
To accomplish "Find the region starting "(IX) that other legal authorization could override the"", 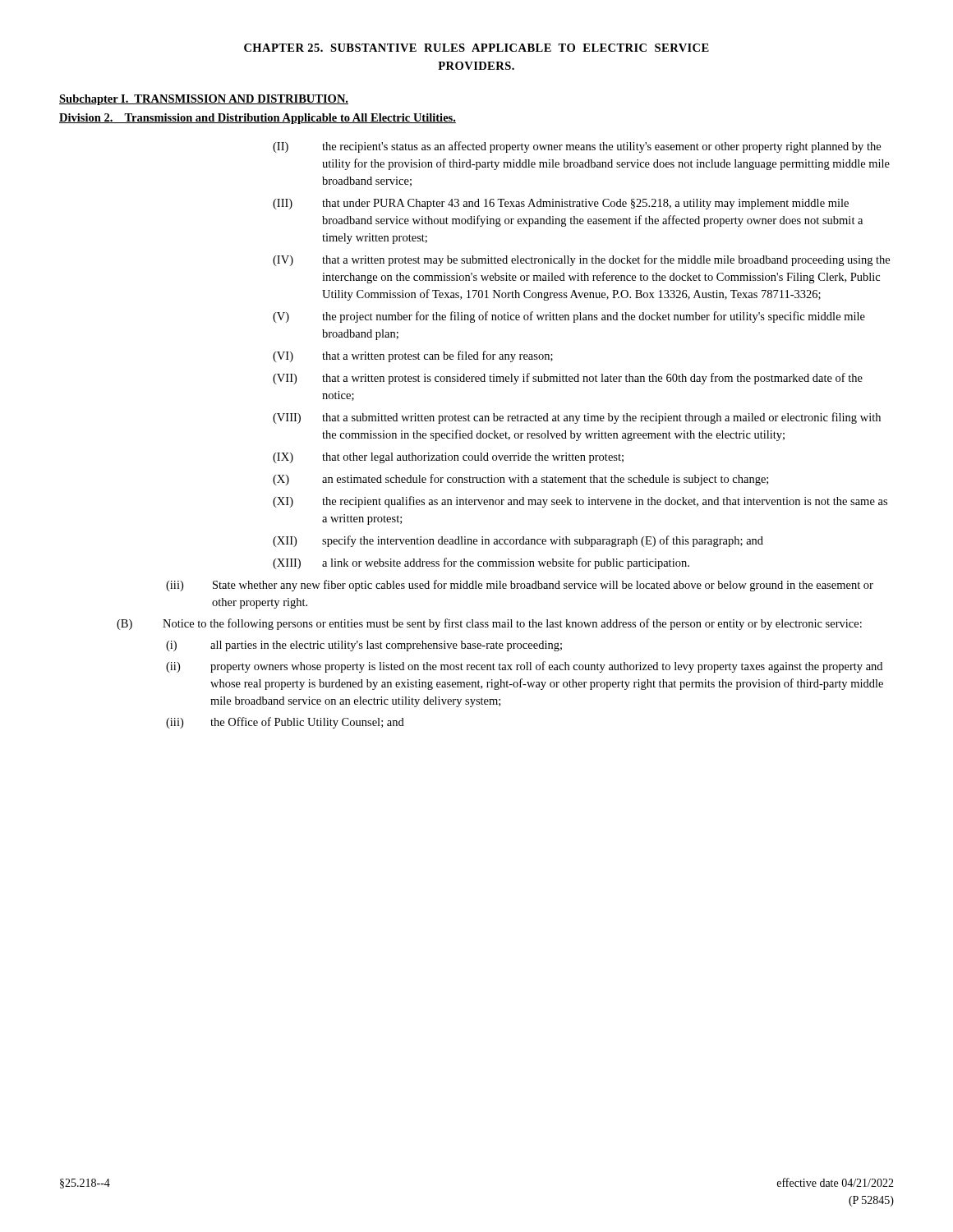I will 583,457.
